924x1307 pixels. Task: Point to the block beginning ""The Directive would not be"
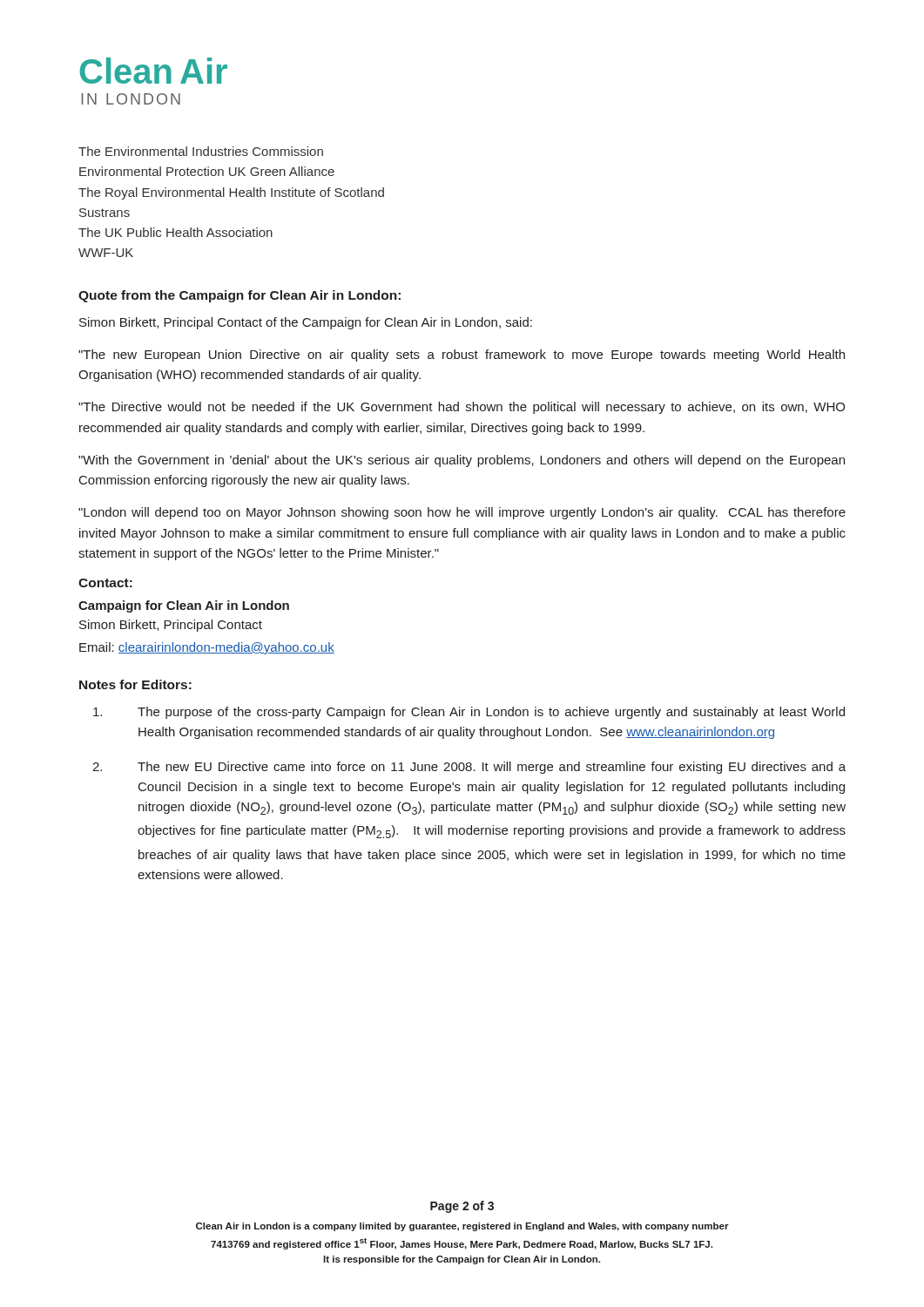(462, 417)
